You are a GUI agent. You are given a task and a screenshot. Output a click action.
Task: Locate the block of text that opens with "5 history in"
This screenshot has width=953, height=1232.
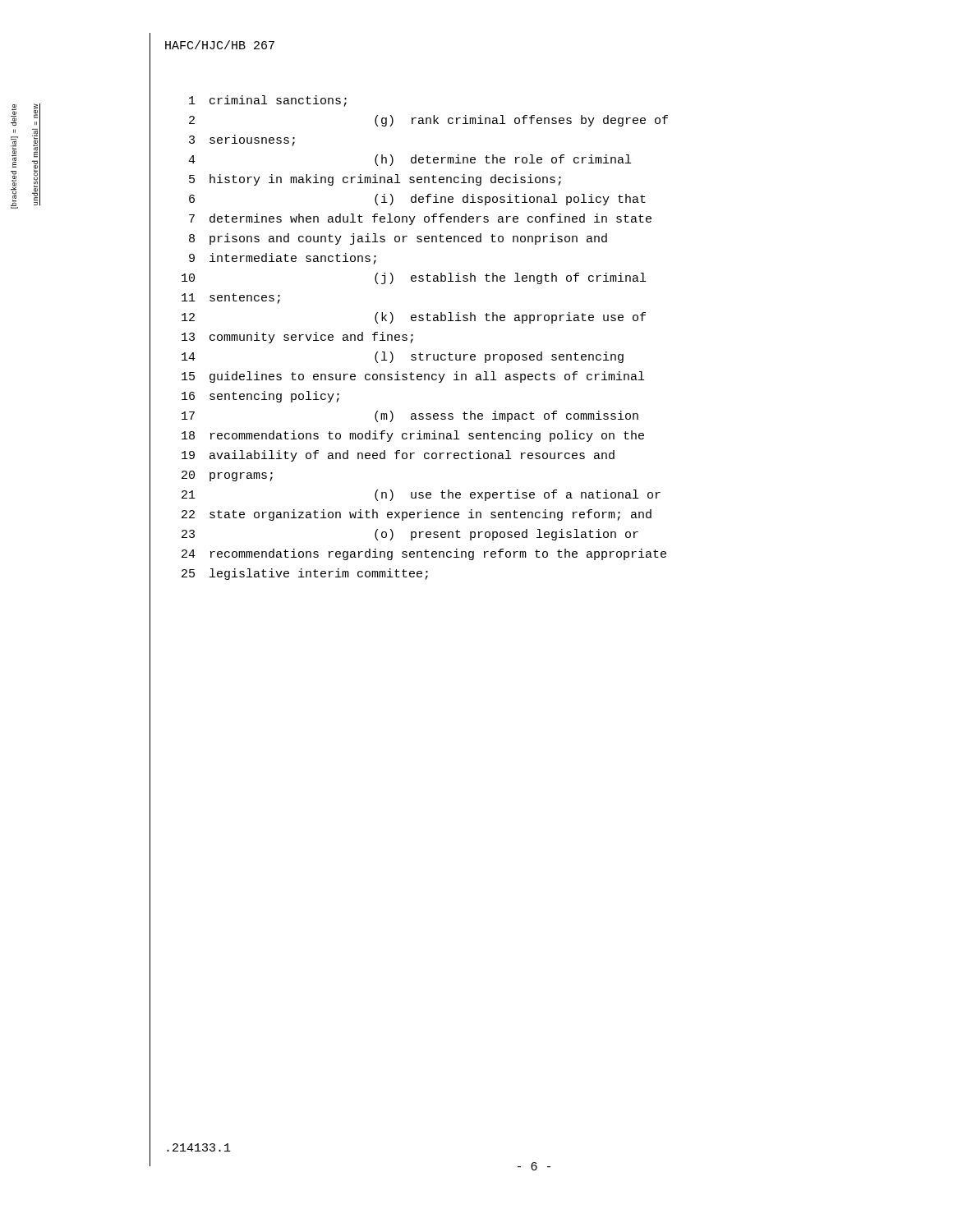click(x=534, y=183)
